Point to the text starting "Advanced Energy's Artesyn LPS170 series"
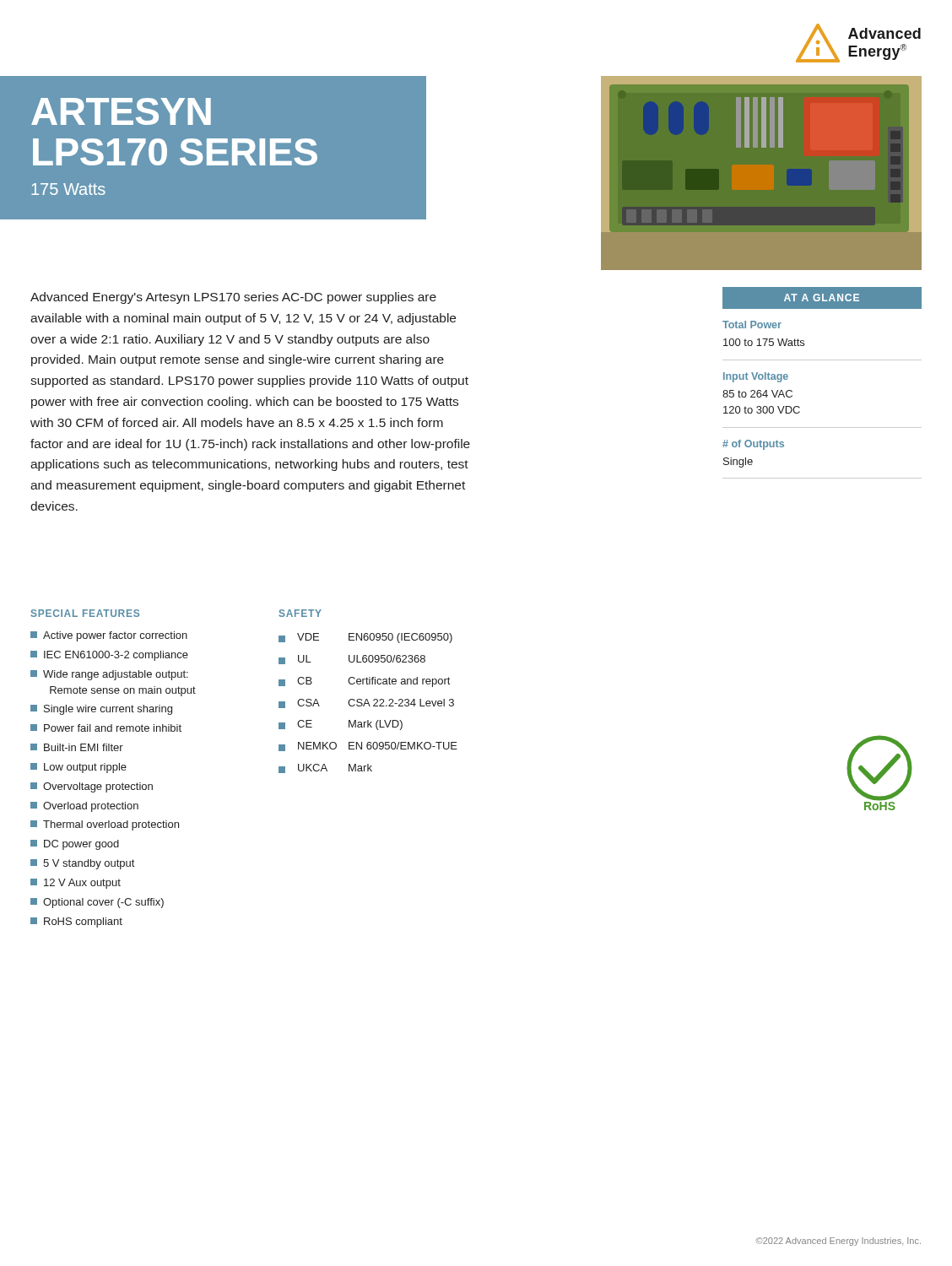 (250, 401)
